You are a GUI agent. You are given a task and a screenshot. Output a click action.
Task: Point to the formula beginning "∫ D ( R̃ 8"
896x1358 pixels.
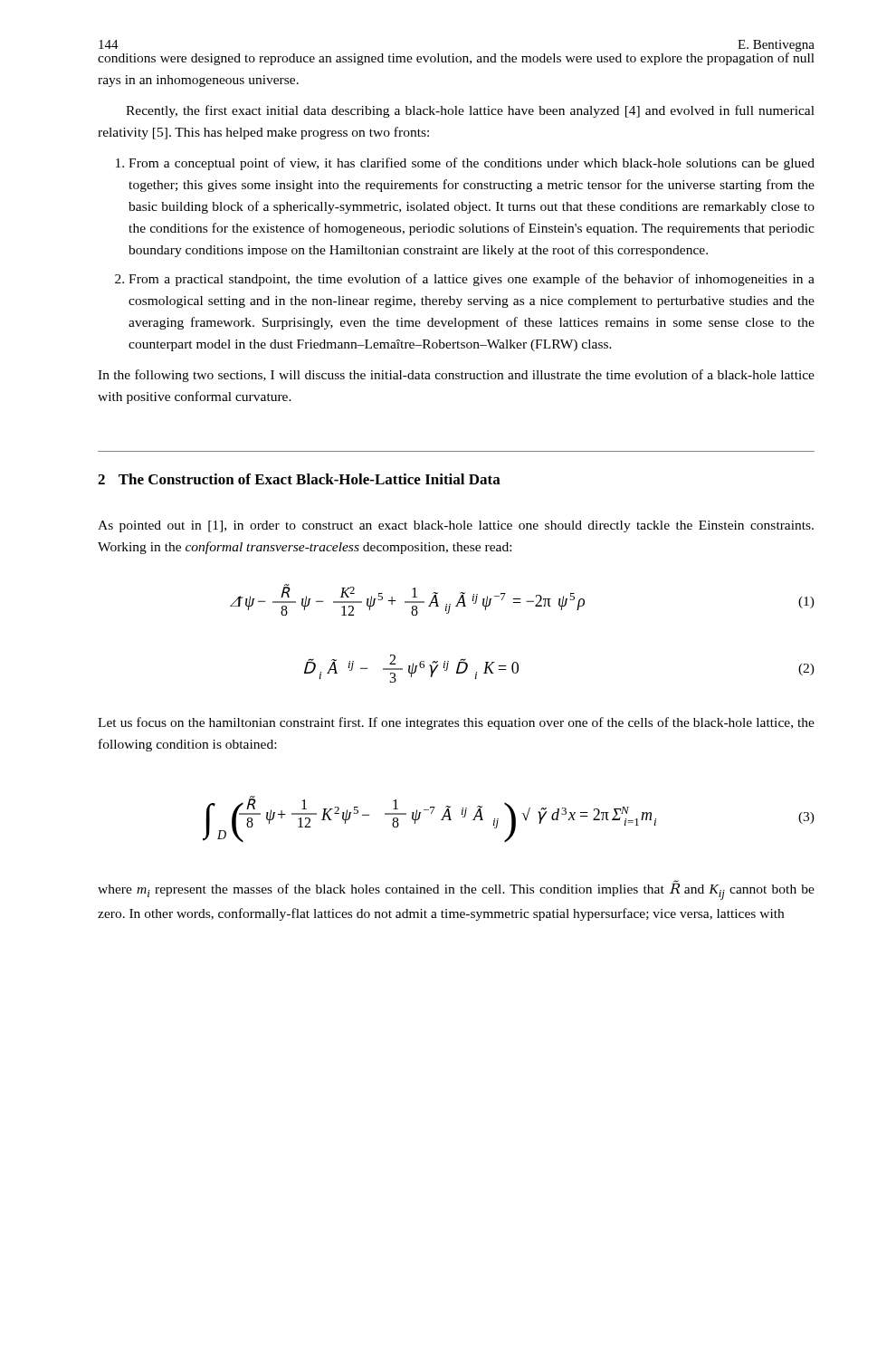pos(456,816)
